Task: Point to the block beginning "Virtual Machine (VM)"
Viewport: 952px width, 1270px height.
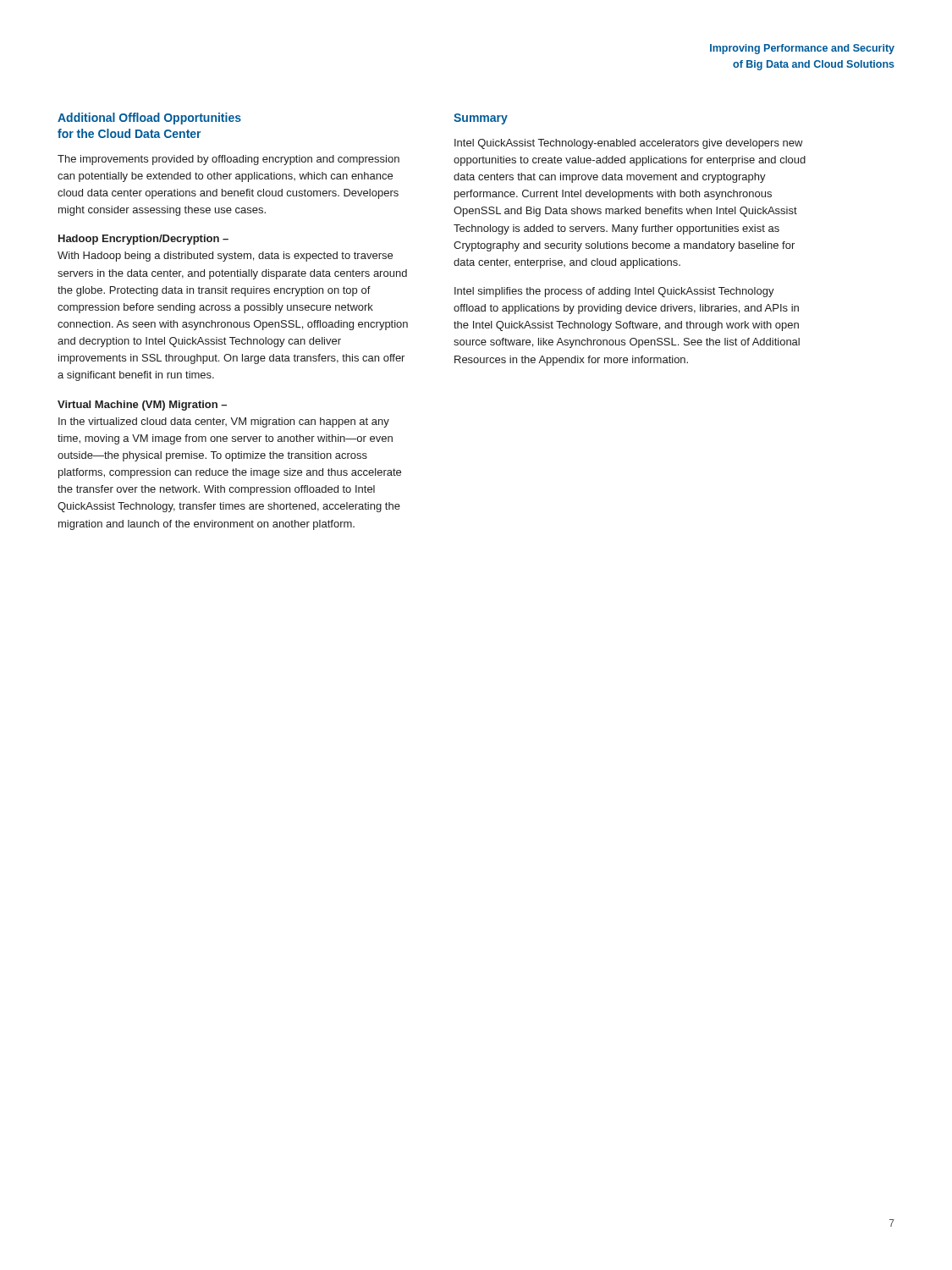Action: click(x=230, y=464)
